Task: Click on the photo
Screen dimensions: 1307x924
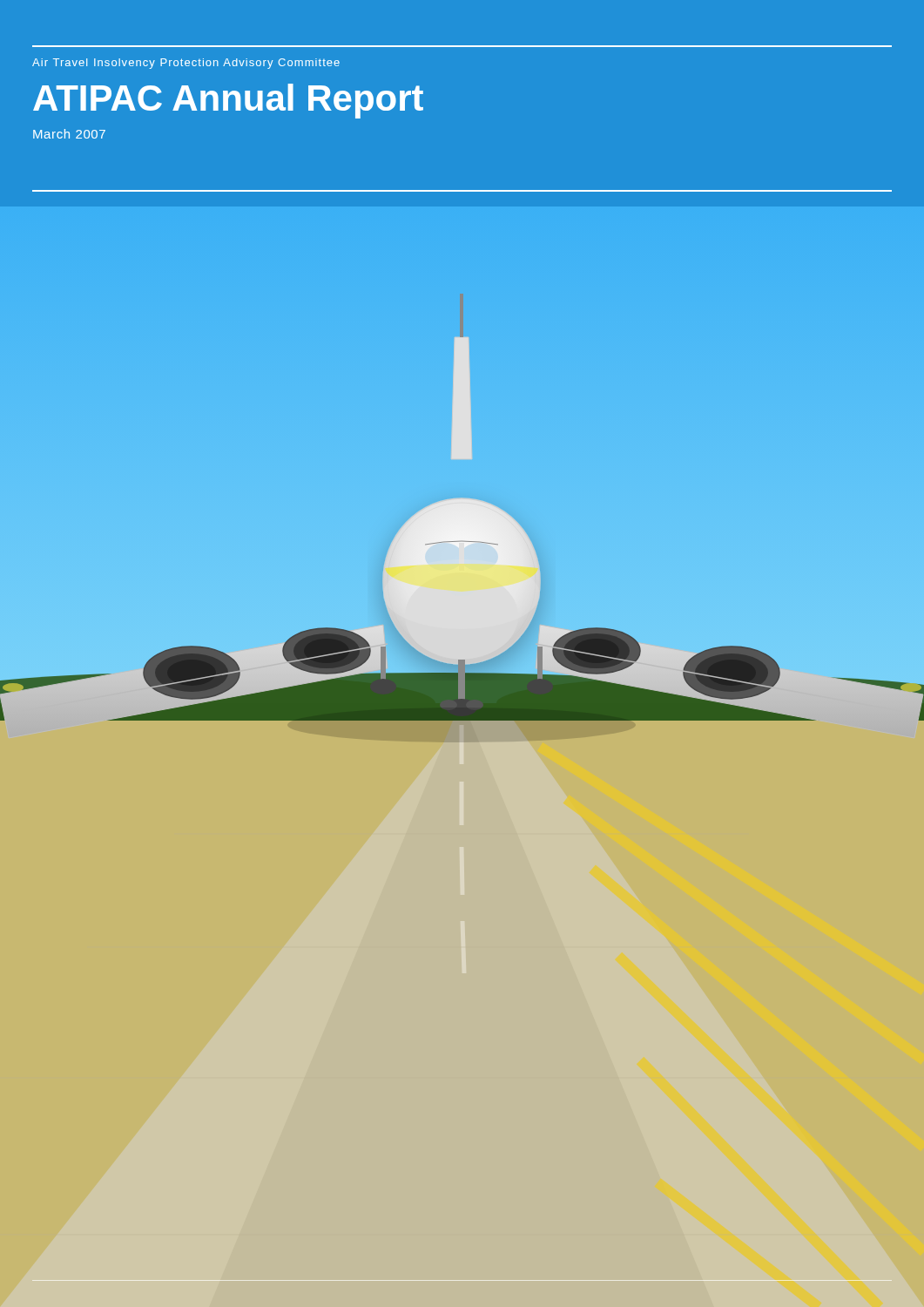Action: 462,757
